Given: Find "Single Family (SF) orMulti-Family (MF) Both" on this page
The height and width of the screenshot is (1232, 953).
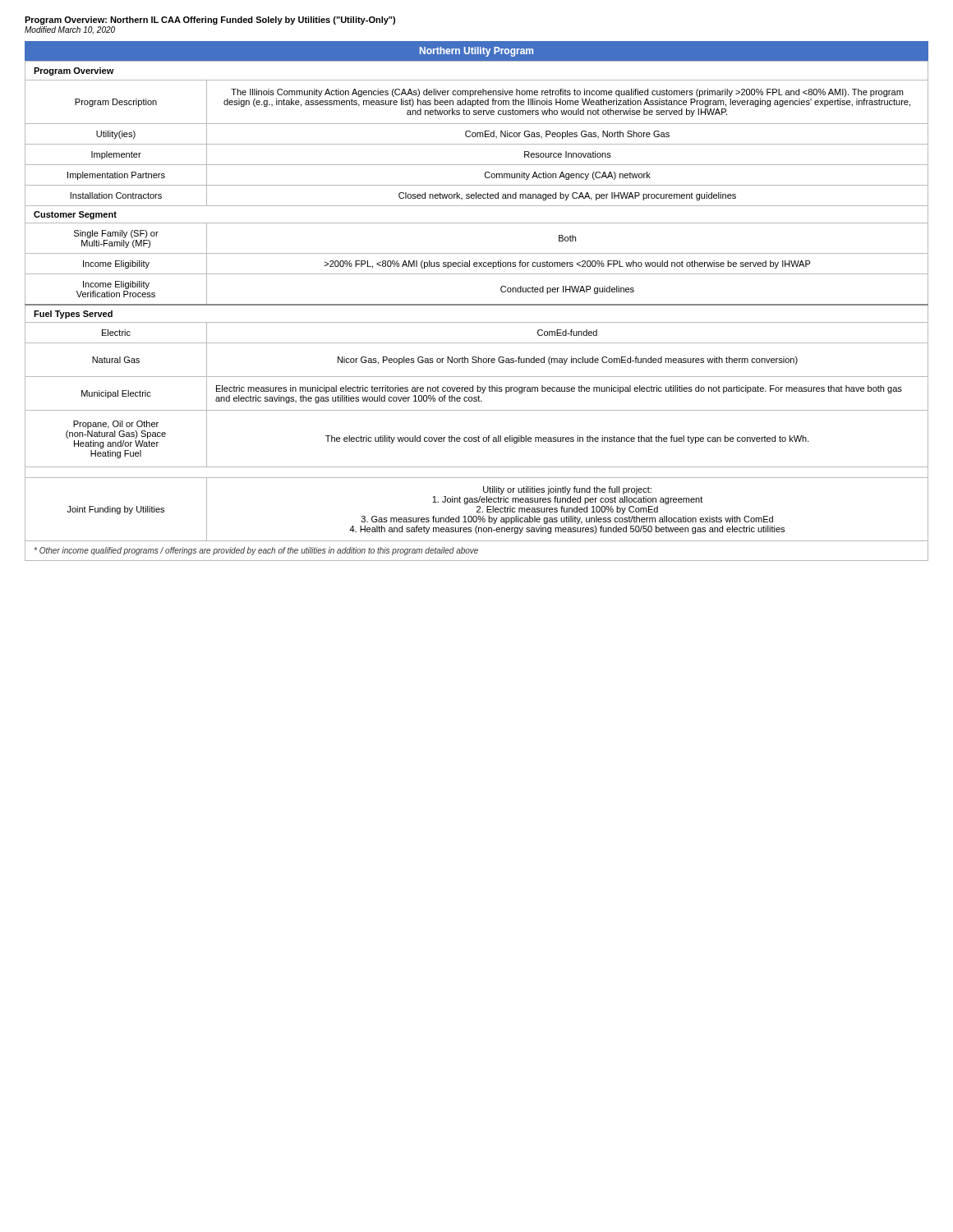Looking at the screenshot, I should [x=476, y=238].
